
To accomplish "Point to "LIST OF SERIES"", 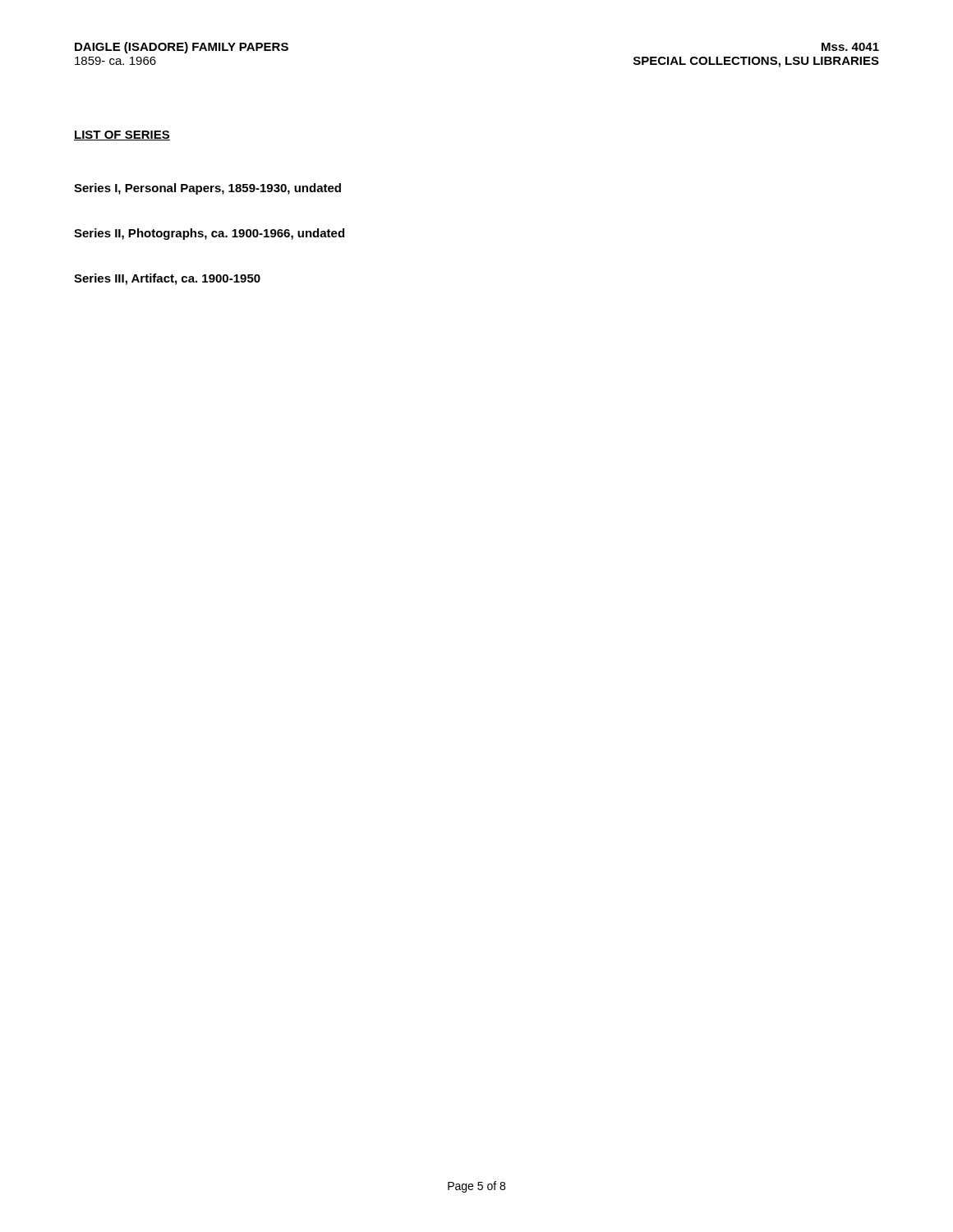I will (122, 134).
